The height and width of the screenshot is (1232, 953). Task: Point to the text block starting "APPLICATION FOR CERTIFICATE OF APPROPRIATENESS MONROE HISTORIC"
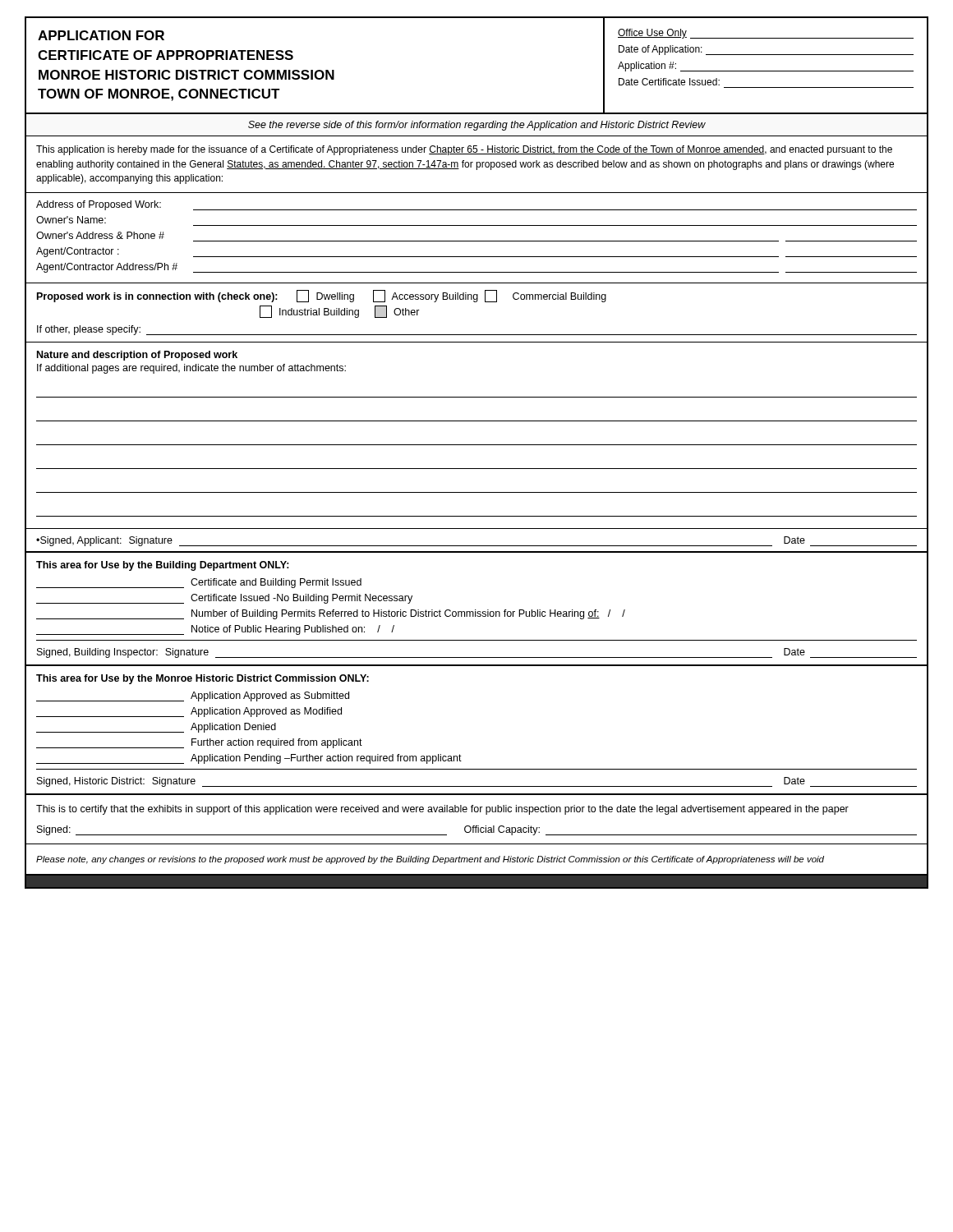(476, 65)
